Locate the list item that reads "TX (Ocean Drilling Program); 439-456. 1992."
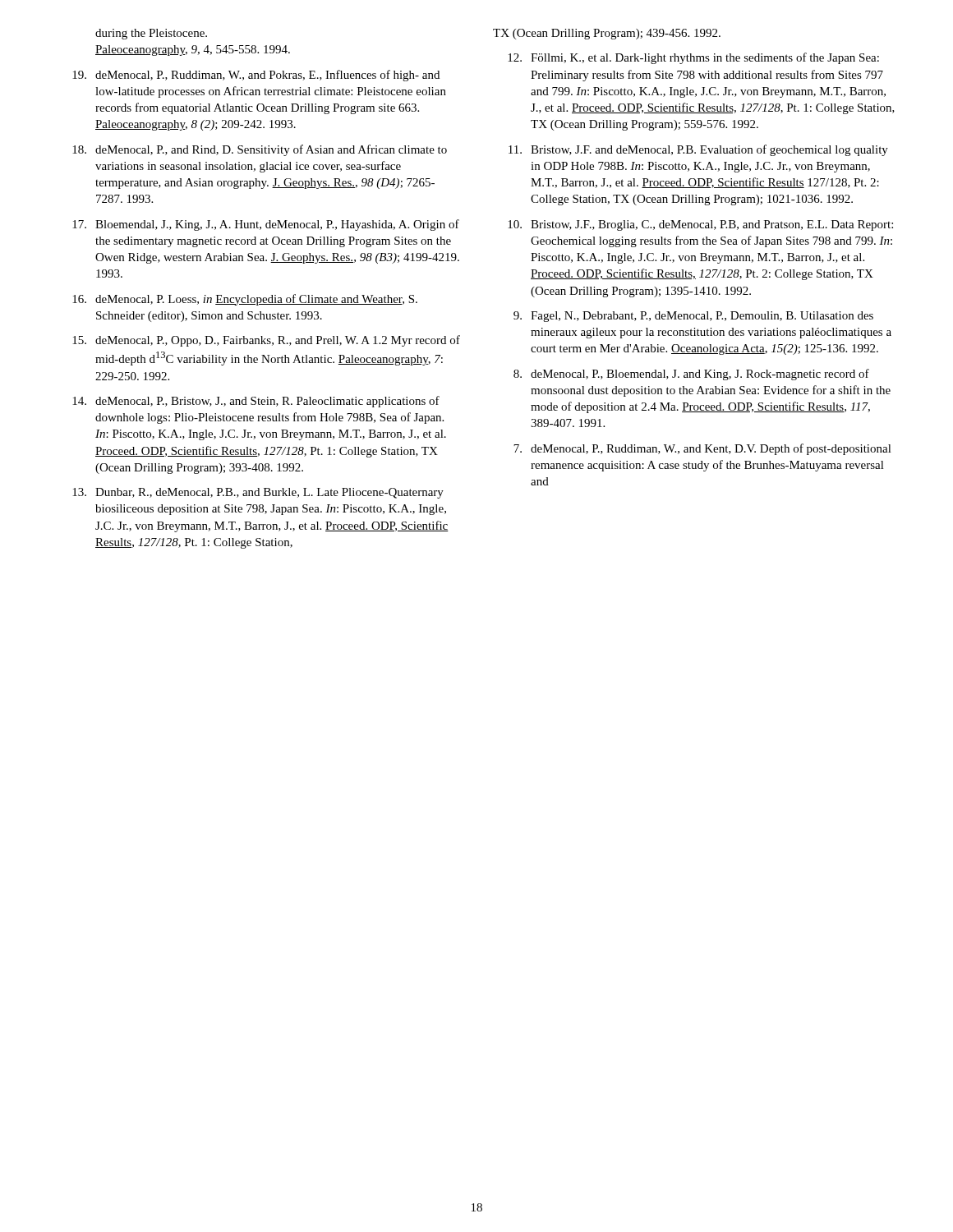Viewport: 953px width, 1232px height. click(x=694, y=33)
